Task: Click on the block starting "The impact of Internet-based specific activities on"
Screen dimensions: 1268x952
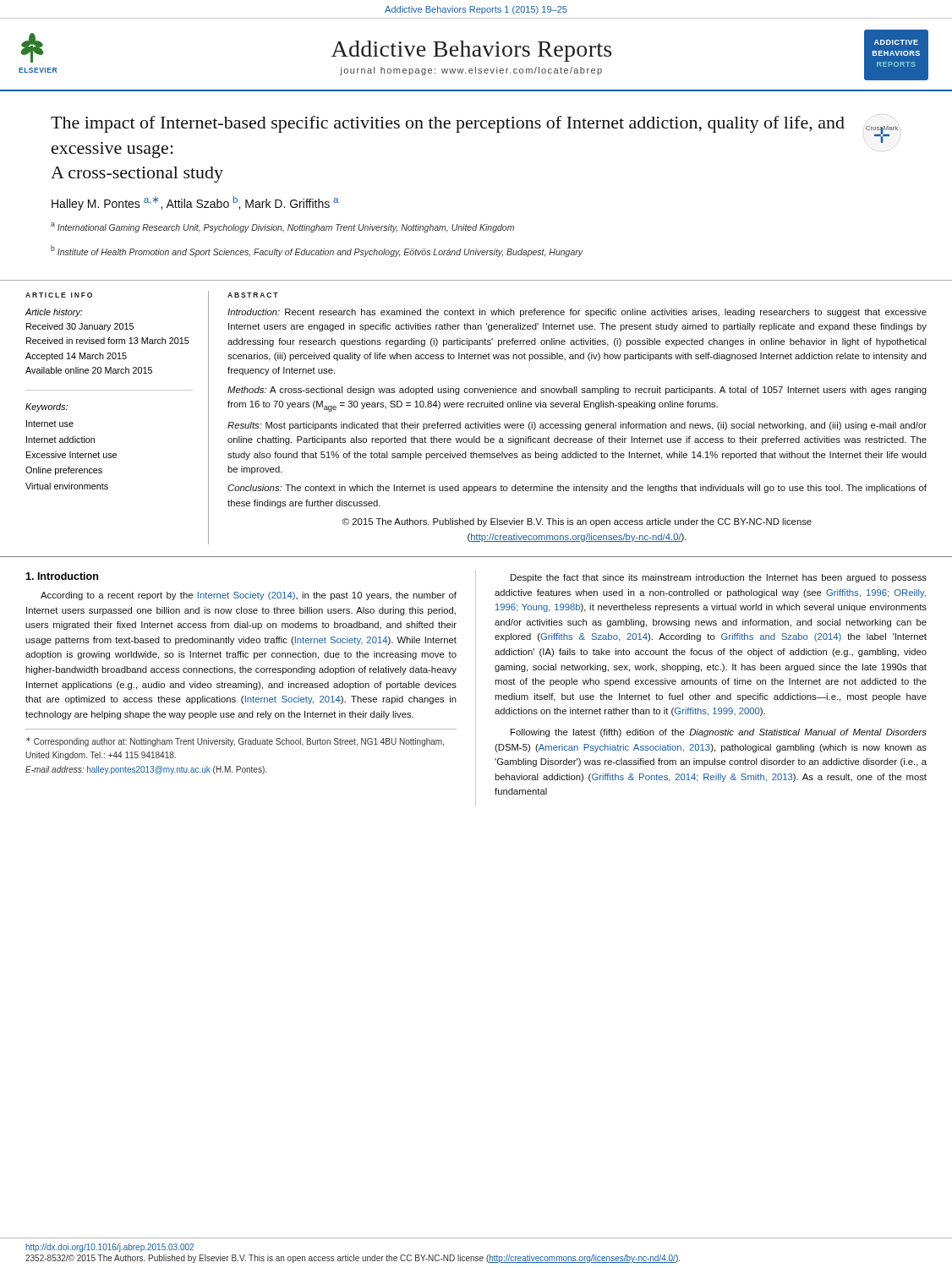Action: (448, 124)
